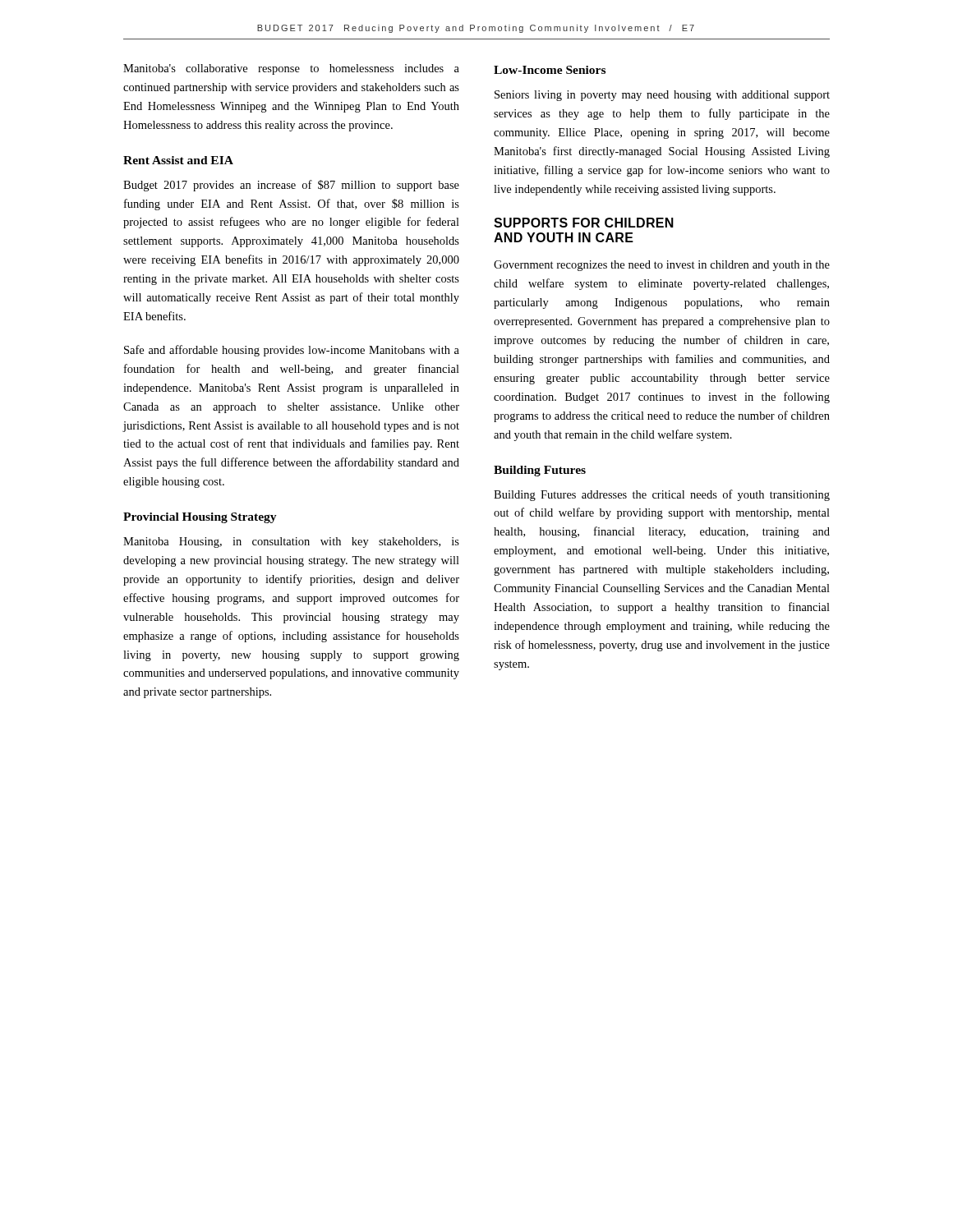Select the text block starting "Budget 2017 provides an increase of $87 million"

[291, 250]
